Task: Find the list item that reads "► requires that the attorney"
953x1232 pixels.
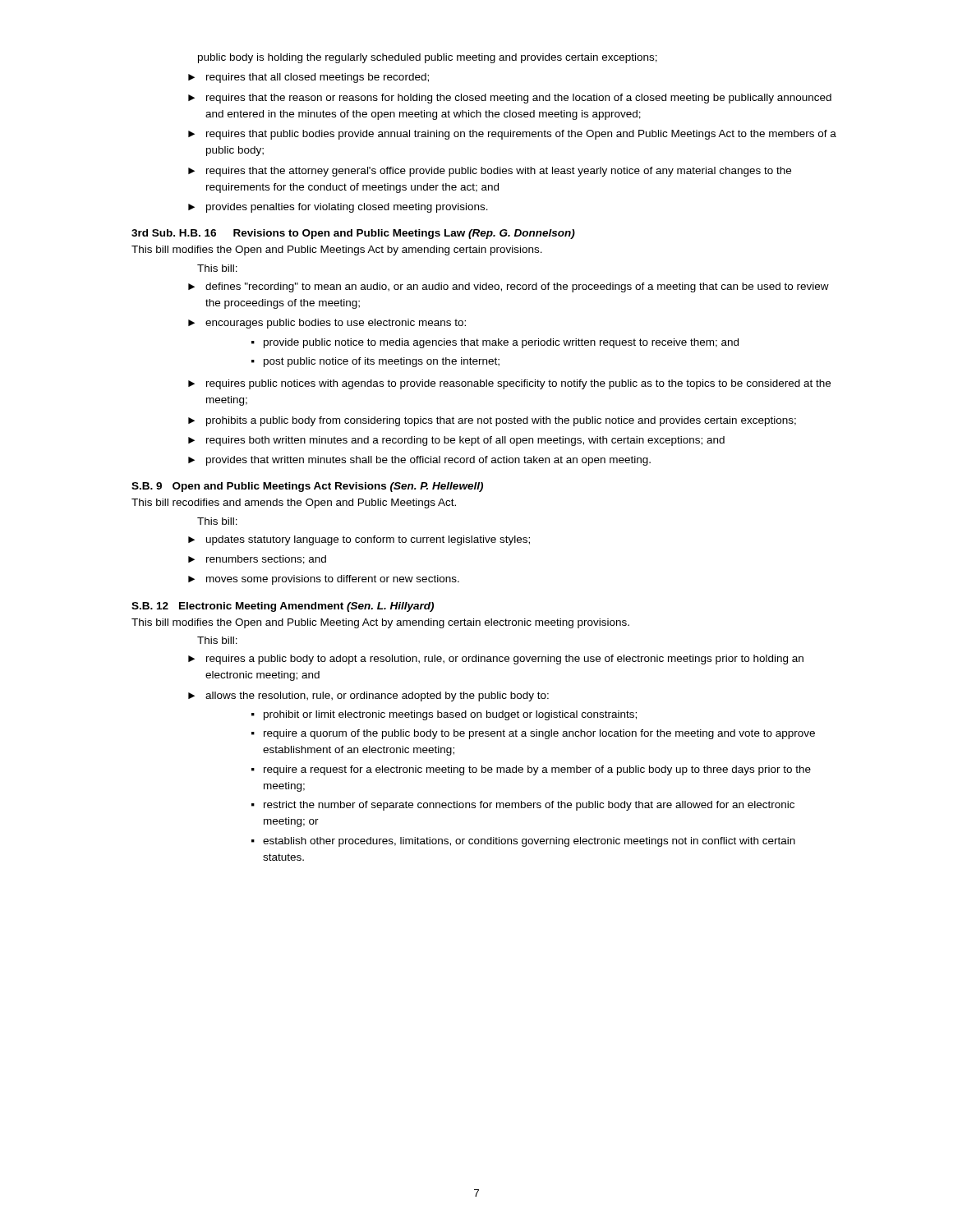Action: pos(485,179)
